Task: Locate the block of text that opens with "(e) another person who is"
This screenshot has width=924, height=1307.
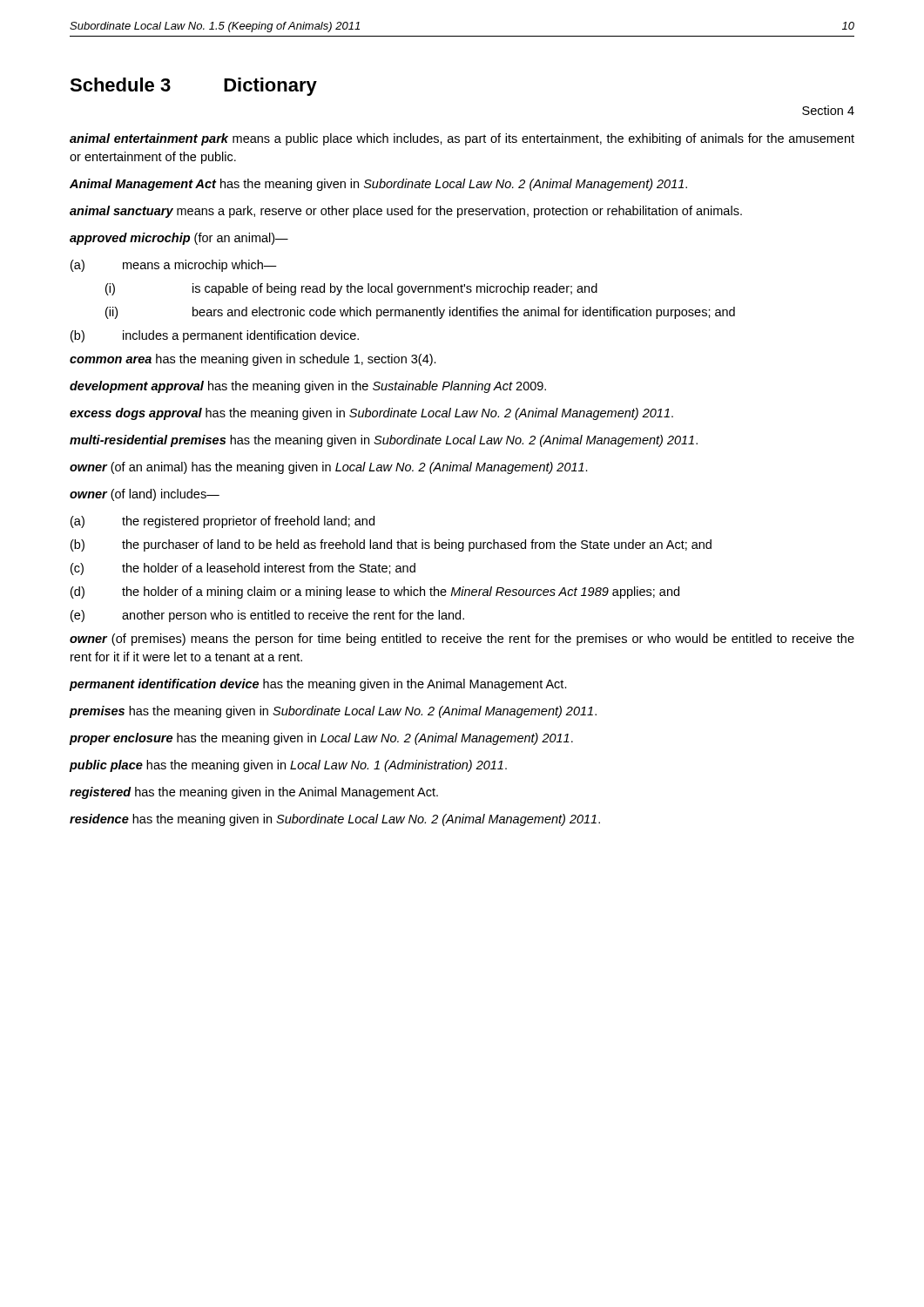Action: coord(462,616)
